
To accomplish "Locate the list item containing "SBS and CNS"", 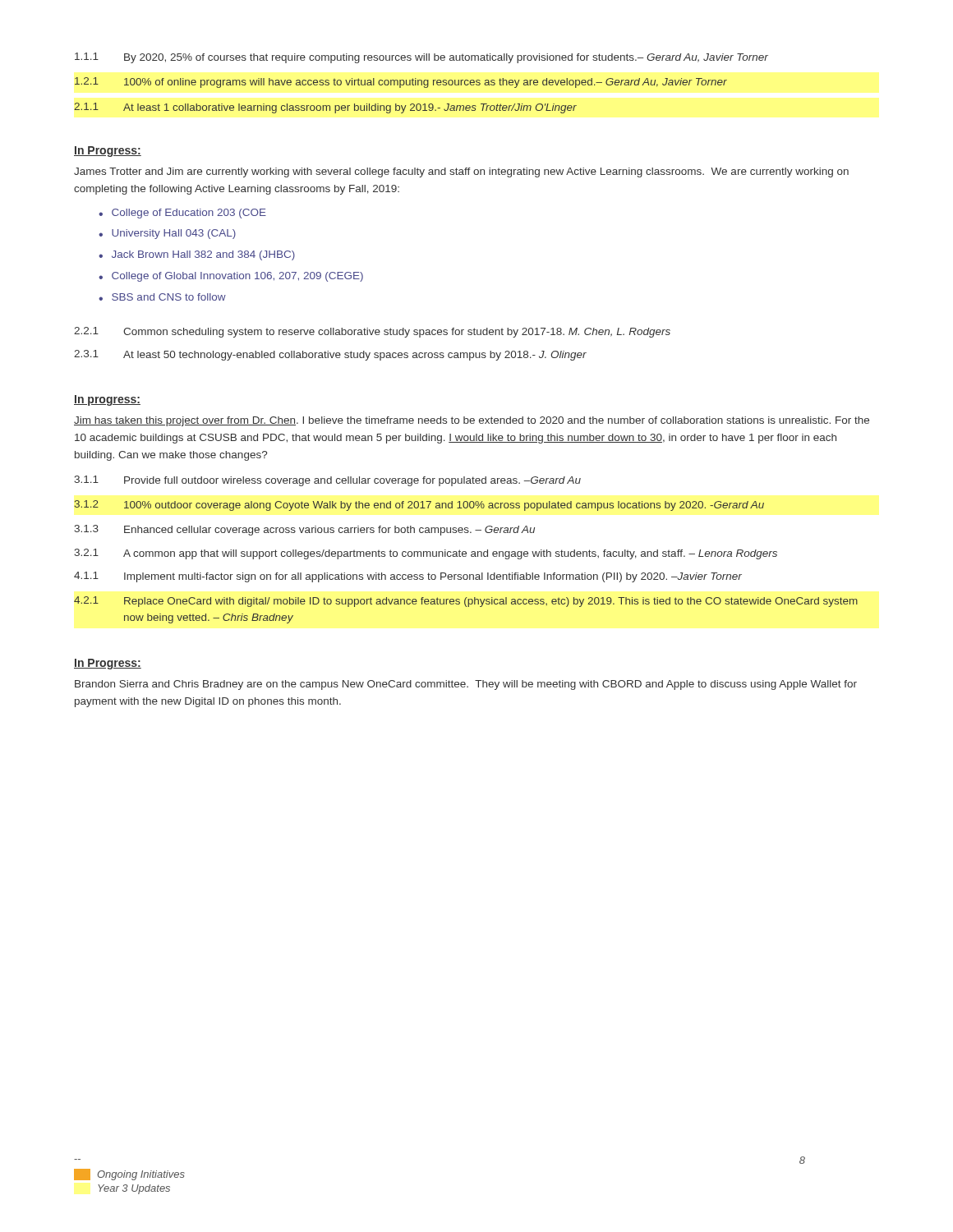I will coord(168,297).
